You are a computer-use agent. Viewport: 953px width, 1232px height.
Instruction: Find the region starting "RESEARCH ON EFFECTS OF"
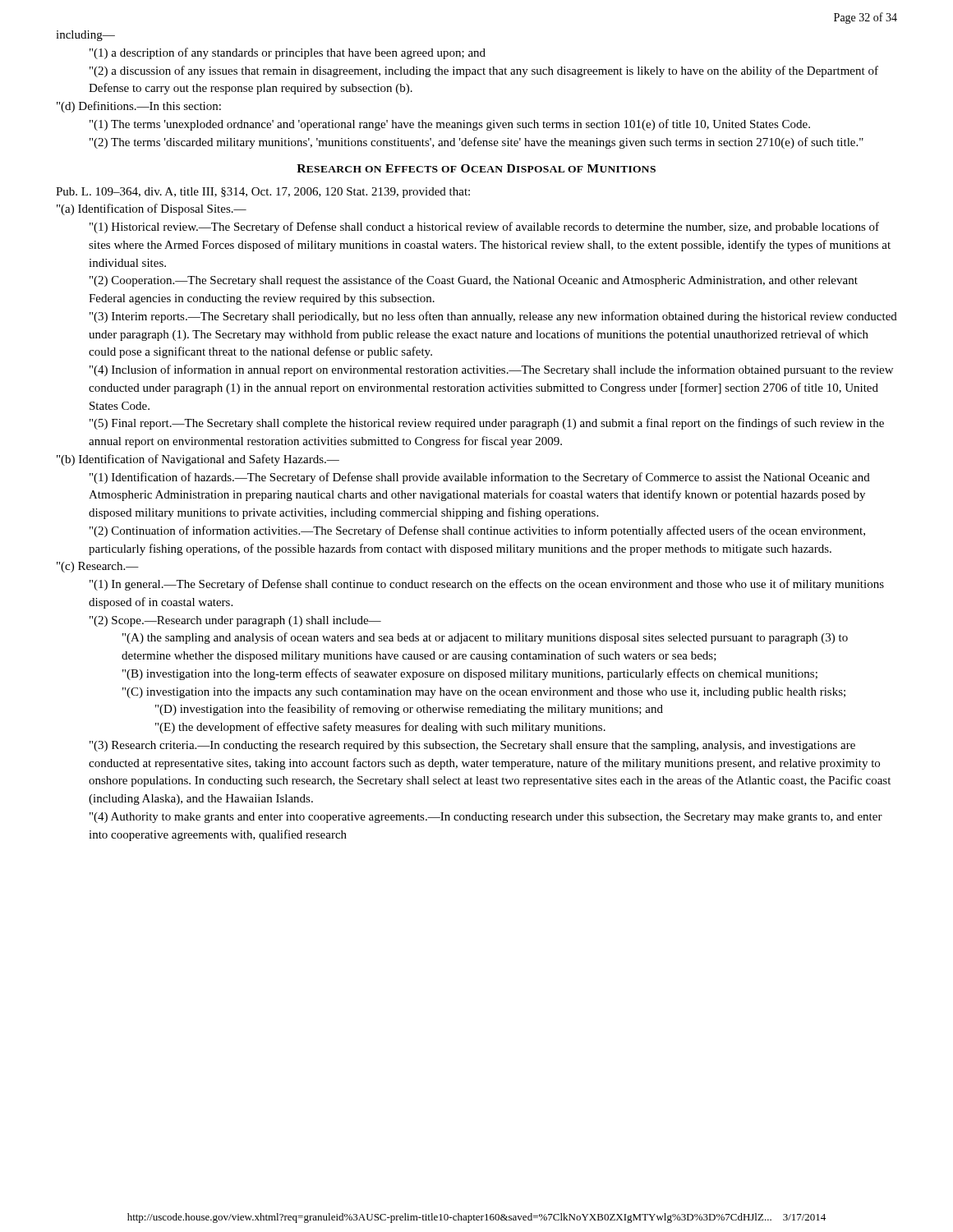click(x=476, y=168)
